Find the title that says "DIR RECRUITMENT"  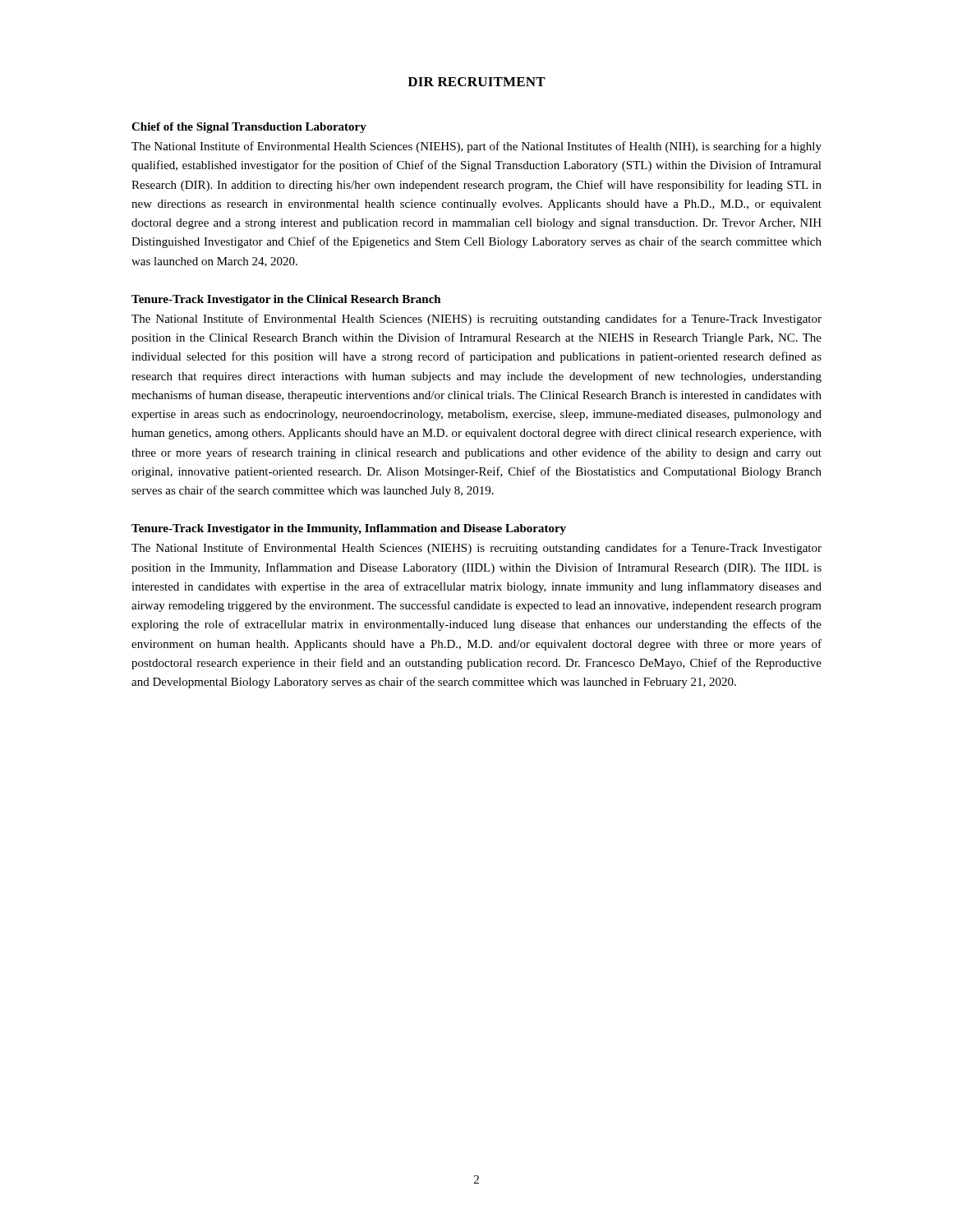point(476,82)
